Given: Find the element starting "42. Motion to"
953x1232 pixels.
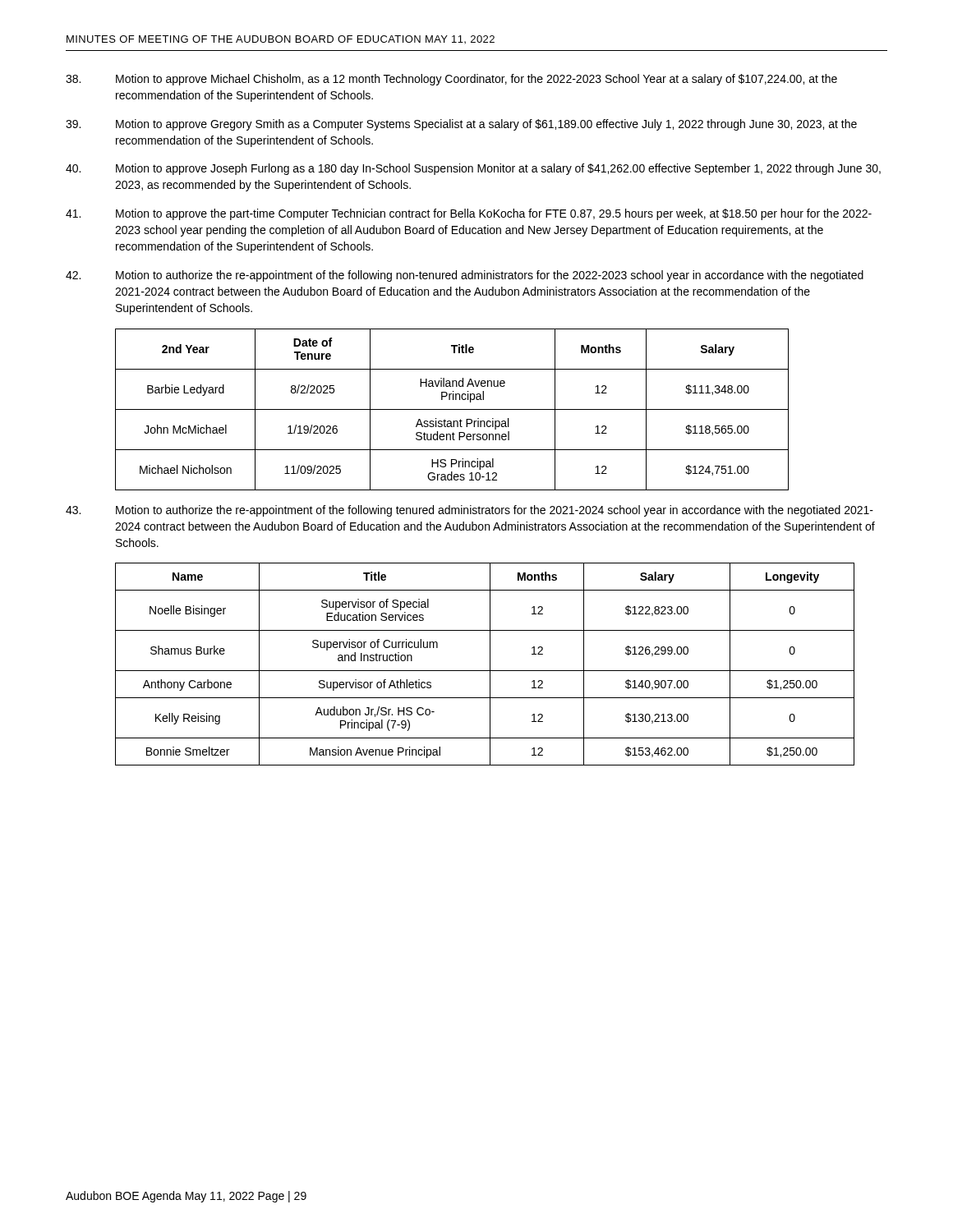Looking at the screenshot, I should coord(476,292).
